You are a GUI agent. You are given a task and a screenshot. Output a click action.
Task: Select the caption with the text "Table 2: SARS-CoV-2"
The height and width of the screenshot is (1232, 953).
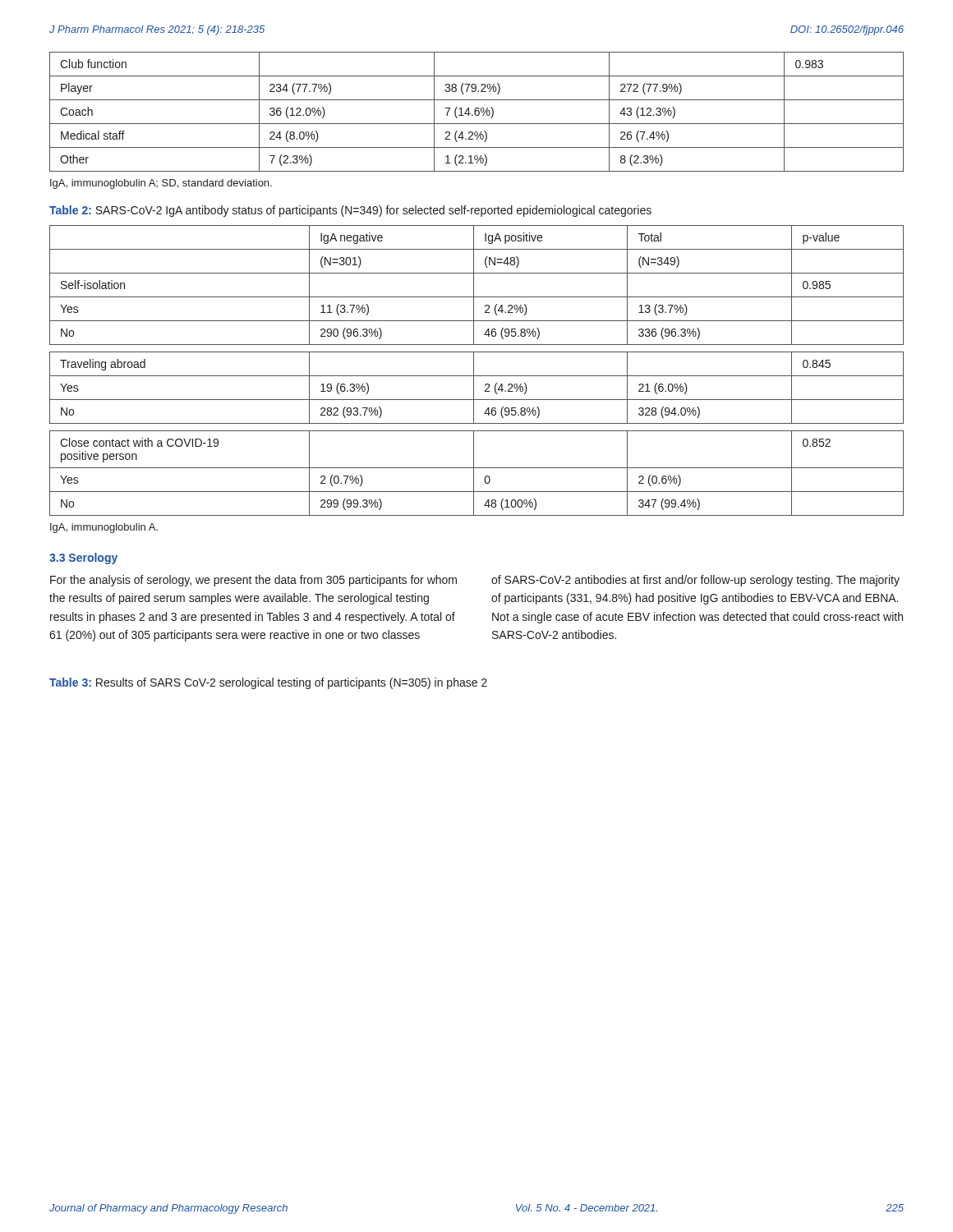tap(350, 210)
